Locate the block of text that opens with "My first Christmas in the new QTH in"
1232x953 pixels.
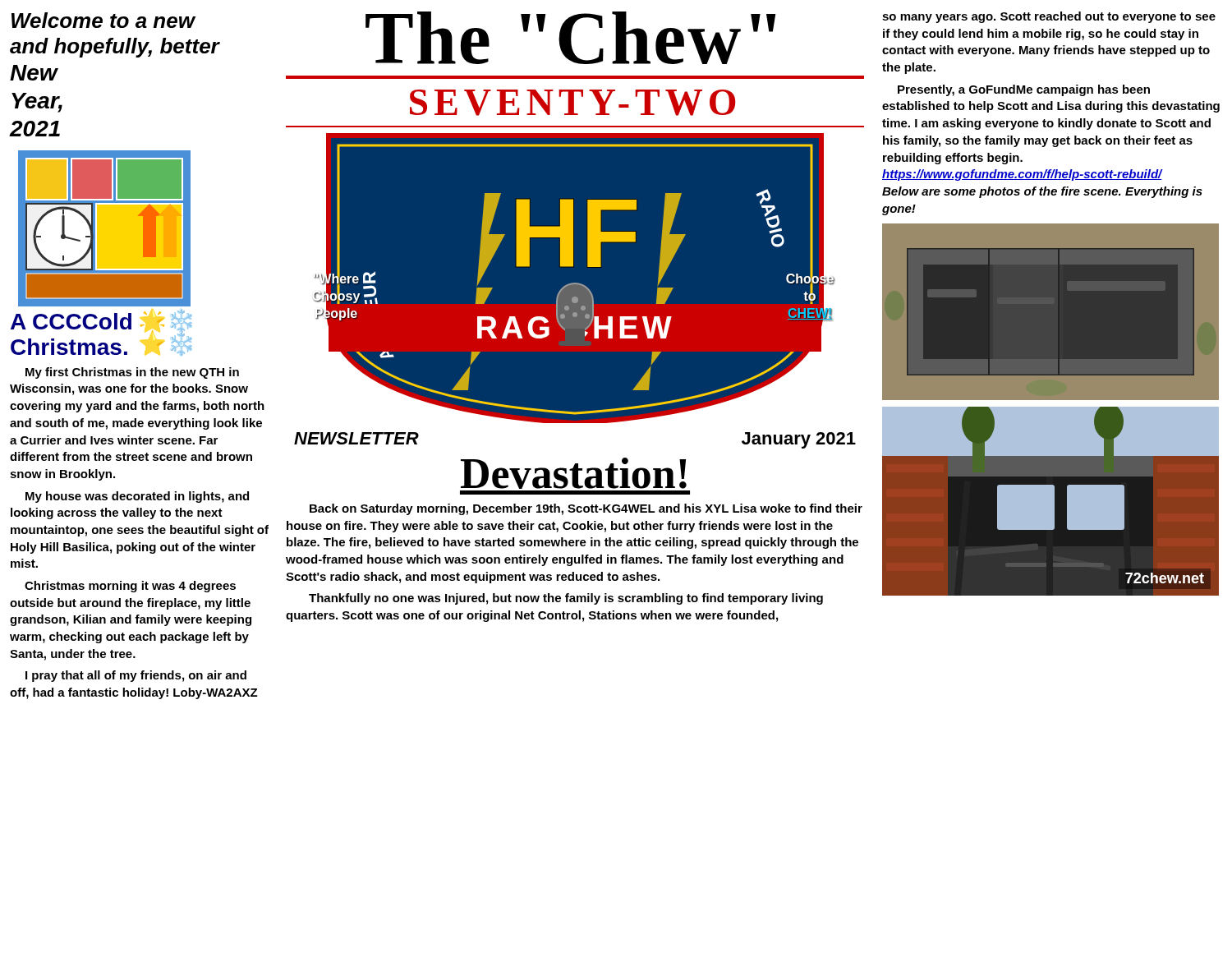point(140,533)
